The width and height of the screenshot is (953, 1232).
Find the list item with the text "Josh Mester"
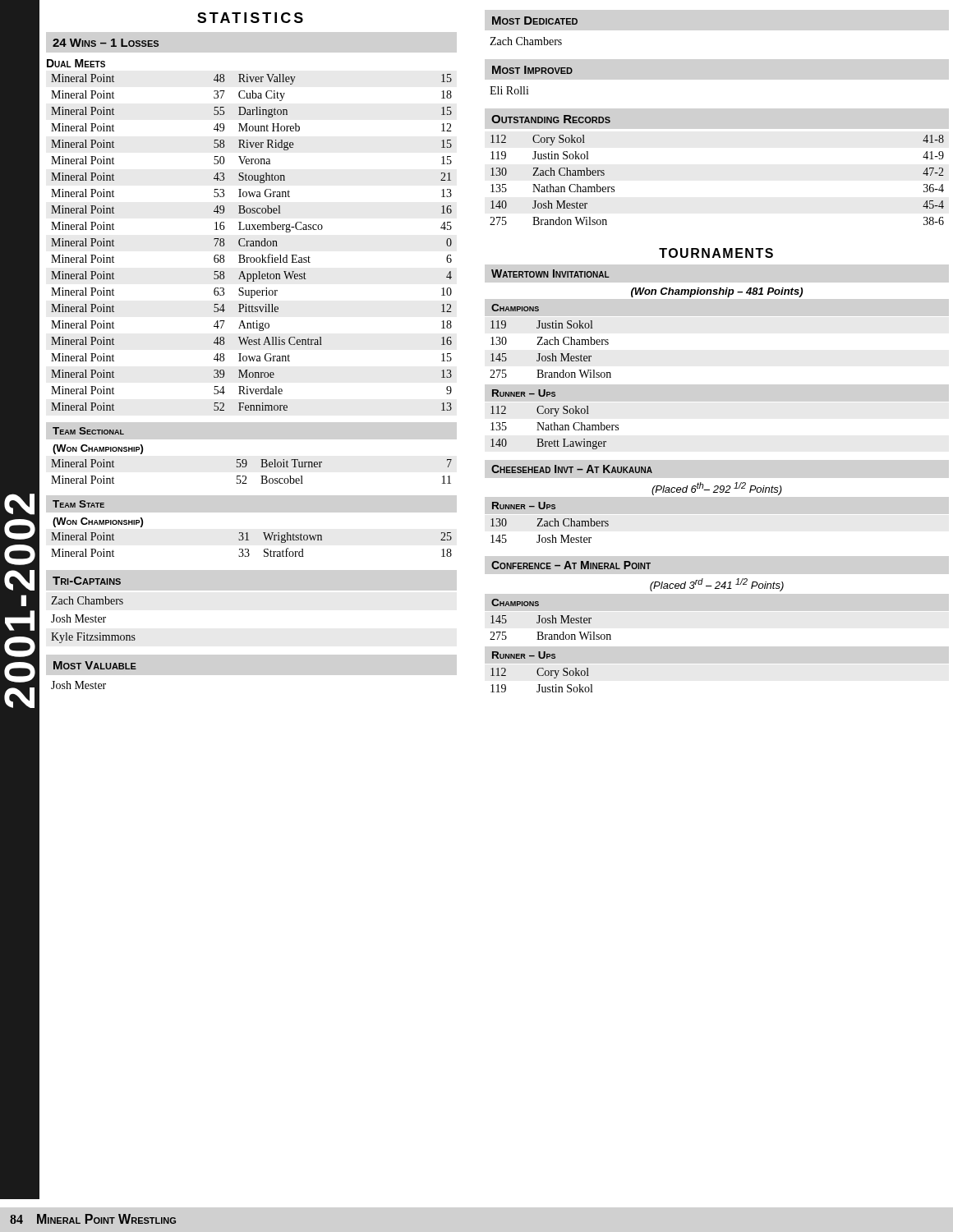[x=79, y=619]
